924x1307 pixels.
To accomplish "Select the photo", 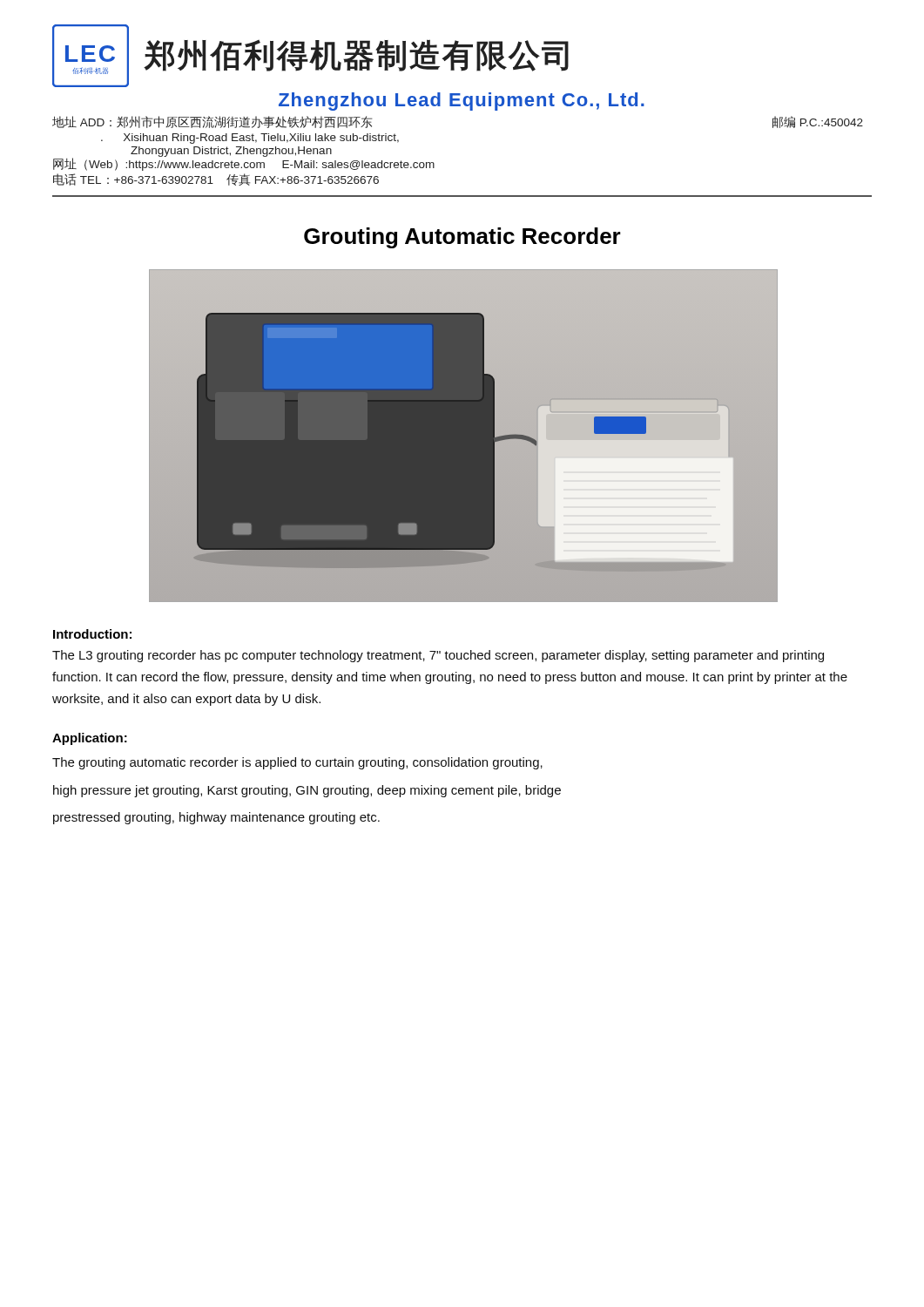I will [x=462, y=436].
